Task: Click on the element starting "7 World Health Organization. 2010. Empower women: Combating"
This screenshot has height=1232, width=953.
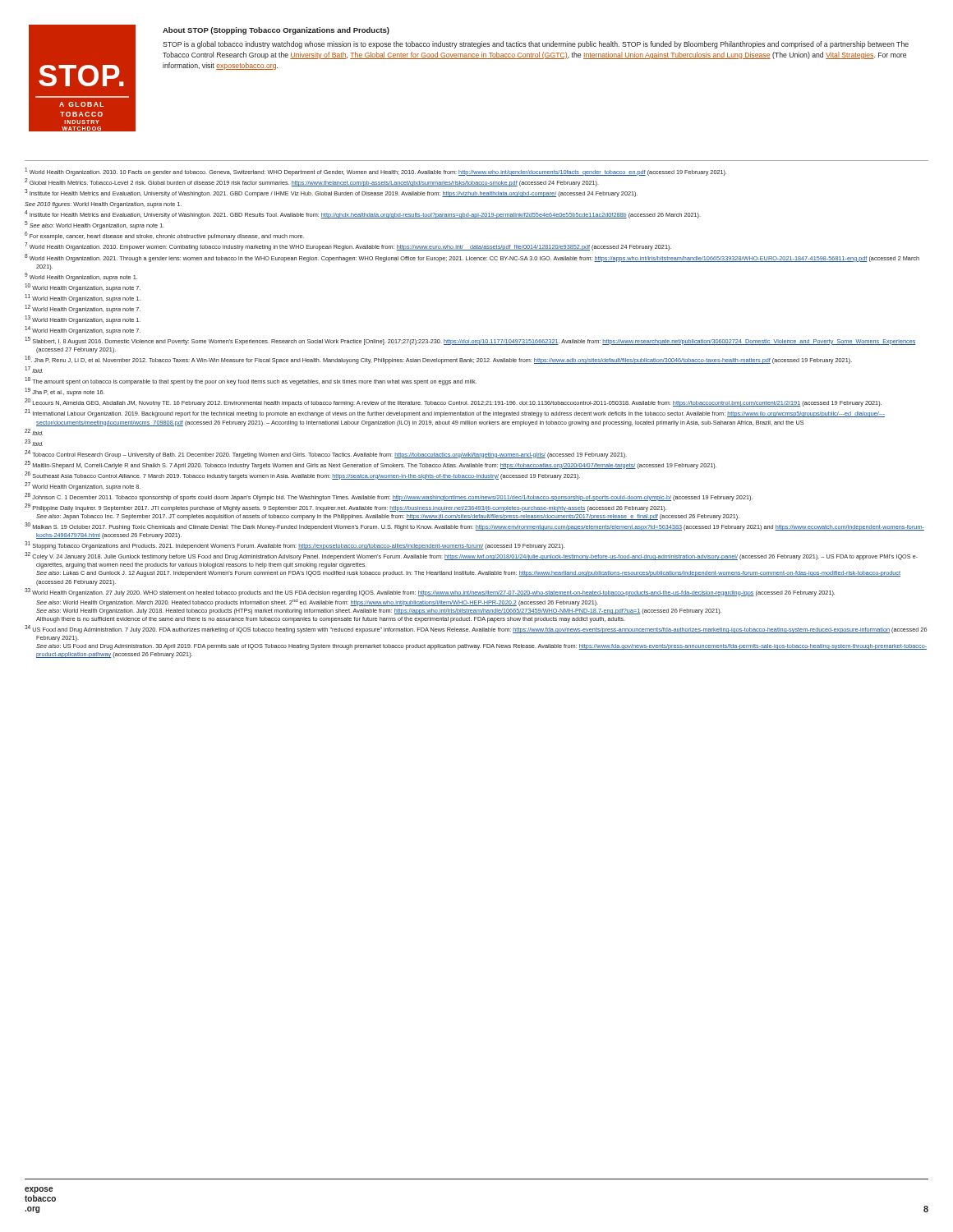Action: pyautogui.click(x=348, y=247)
